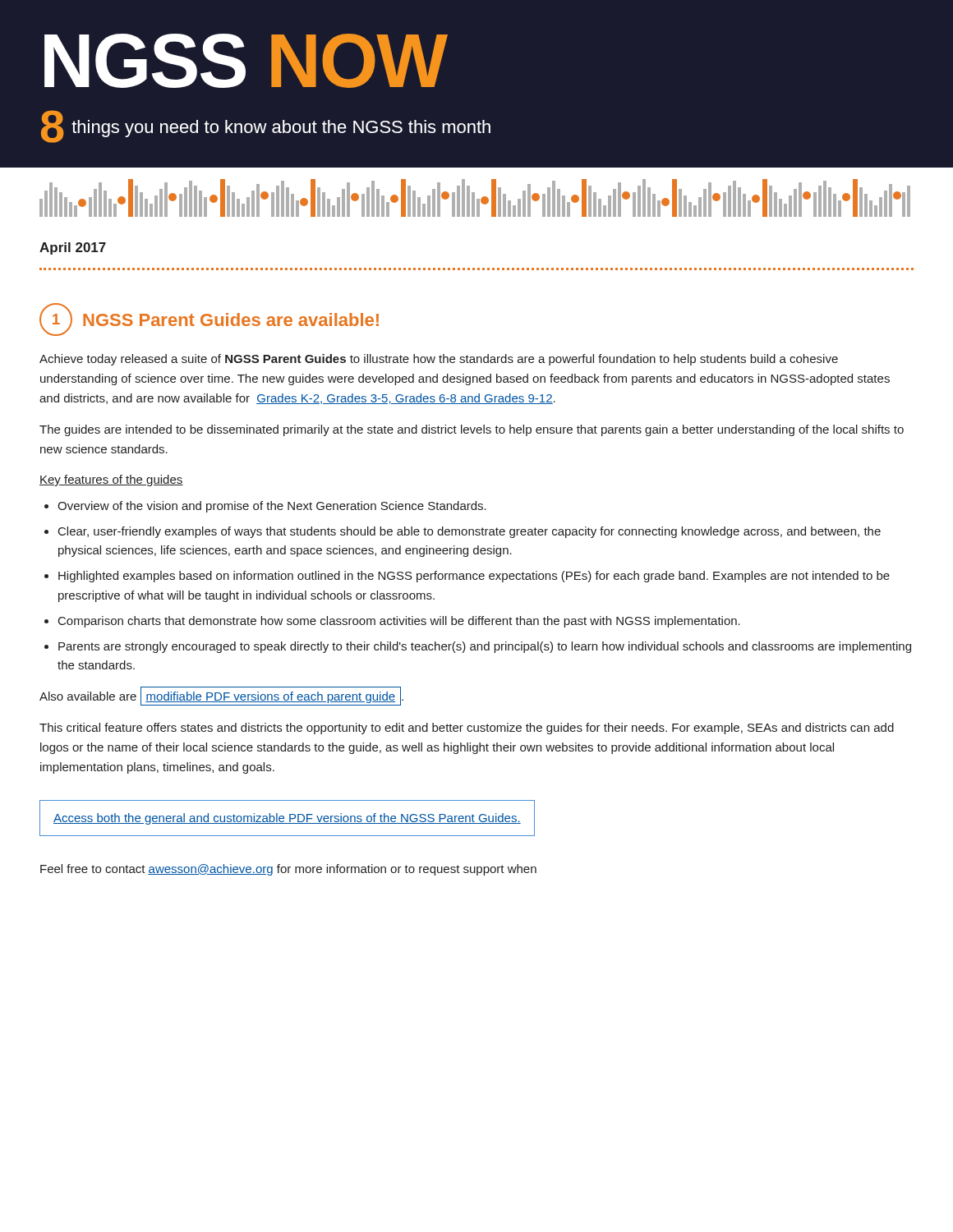Click on the list item that says "Clear, user-friendly examples of ways that students should"
953x1232 pixels.
(469, 540)
